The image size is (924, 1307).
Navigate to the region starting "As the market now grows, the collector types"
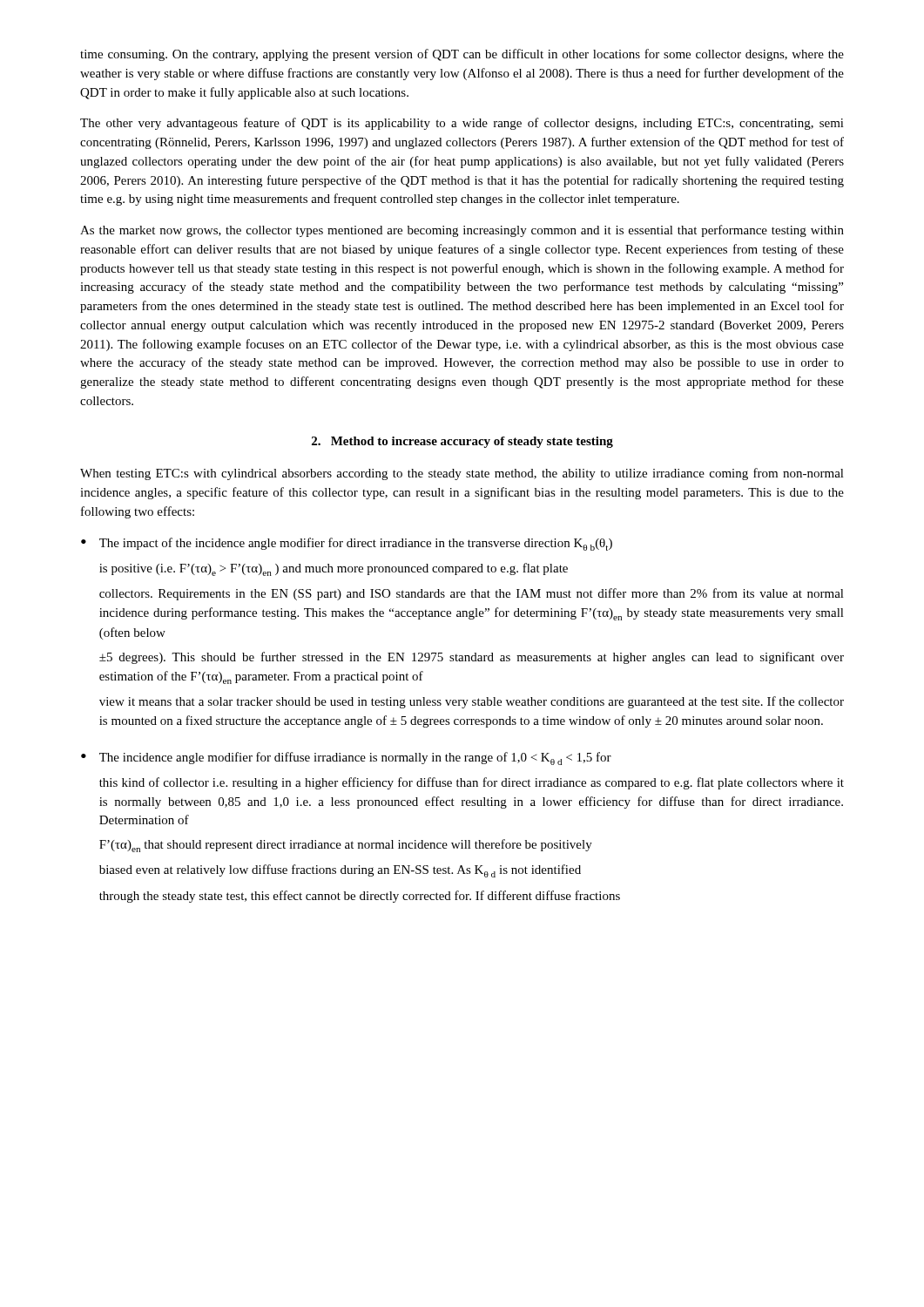coord(462,316)
